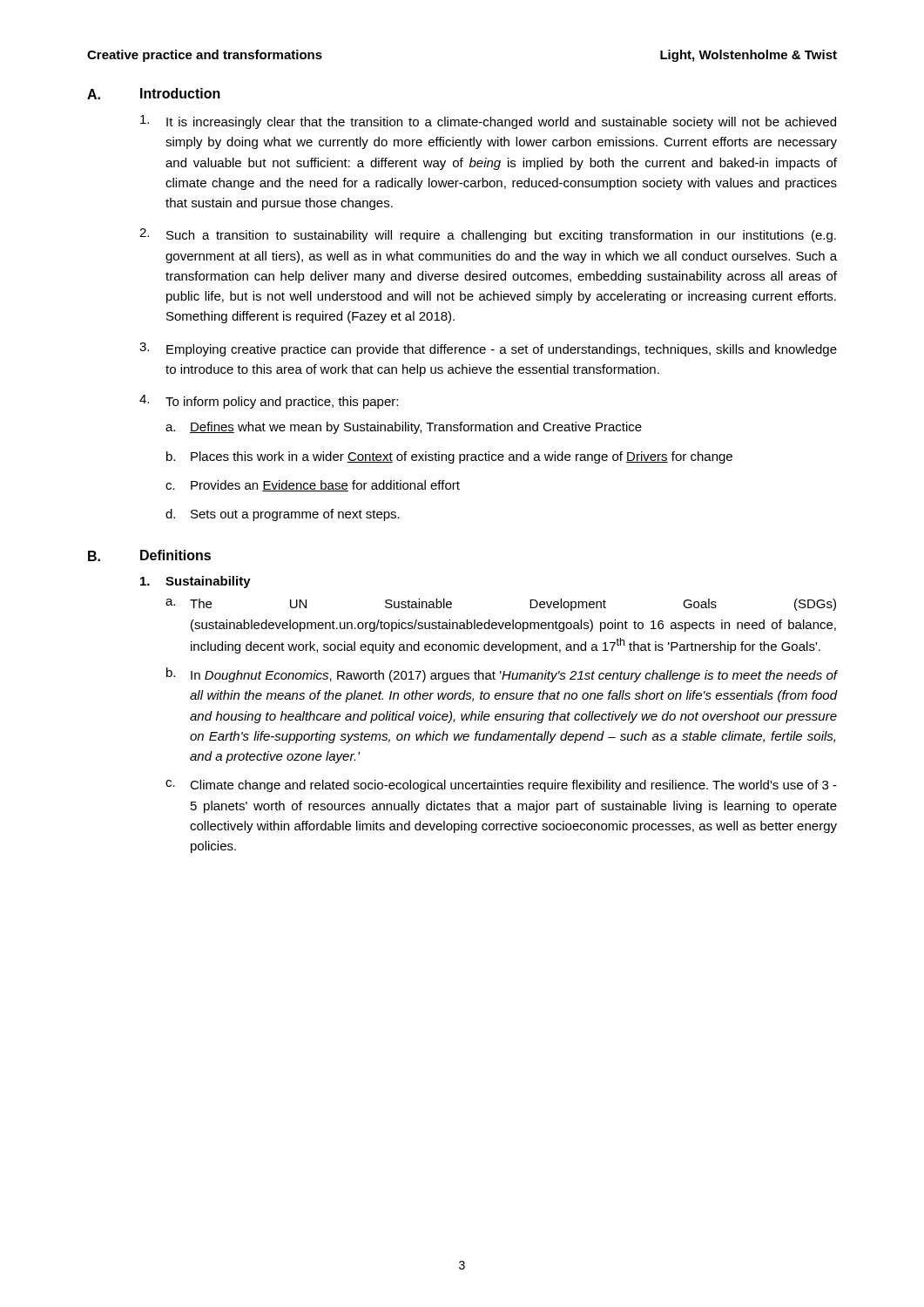This screenshot has width=924, height=1307.
Task: Click on the list item containing "2. Such a transition to sustainability will require"
Action: point(488,276)
